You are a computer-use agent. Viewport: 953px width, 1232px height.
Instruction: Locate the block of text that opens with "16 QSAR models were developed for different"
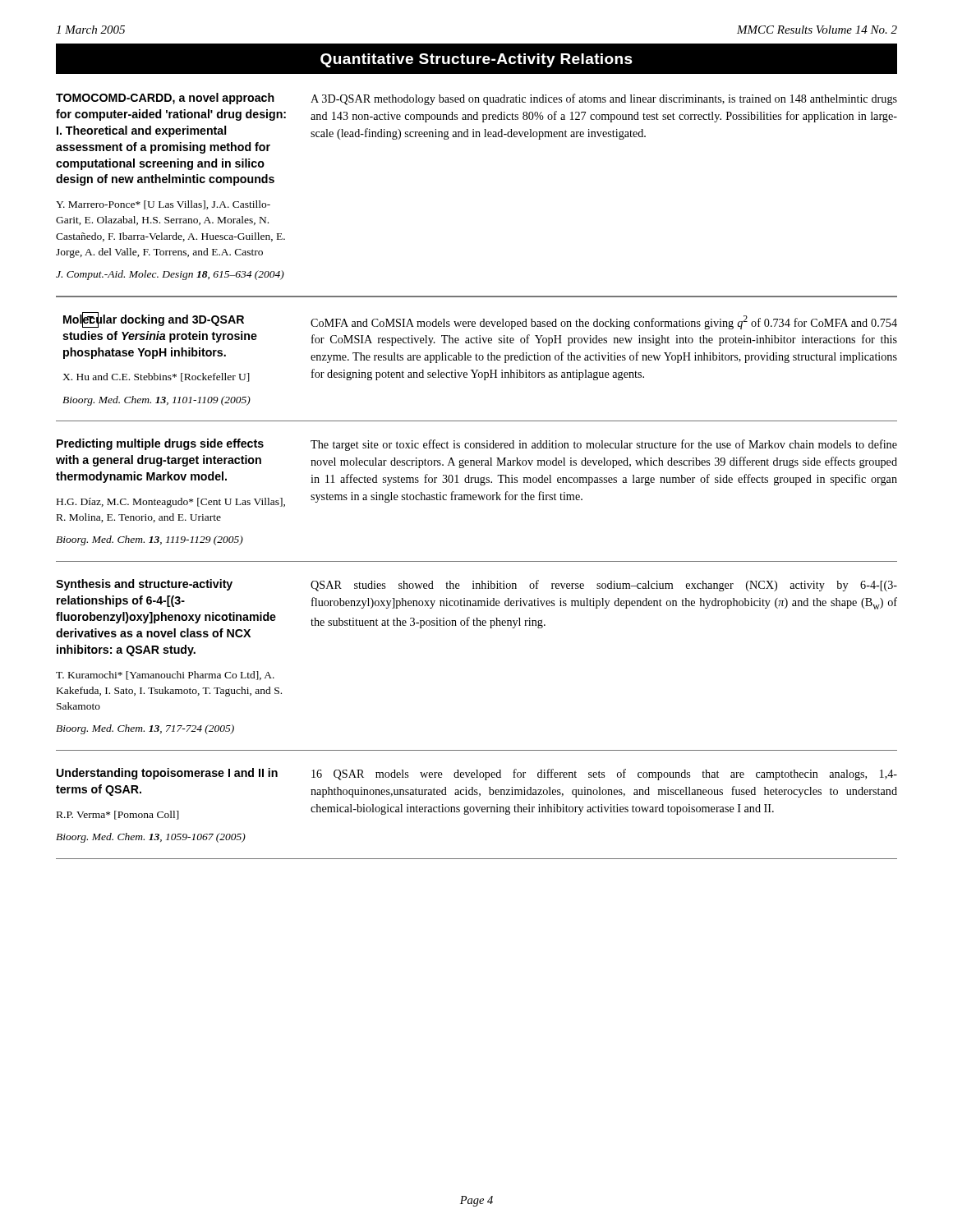[x=604, y=791]
